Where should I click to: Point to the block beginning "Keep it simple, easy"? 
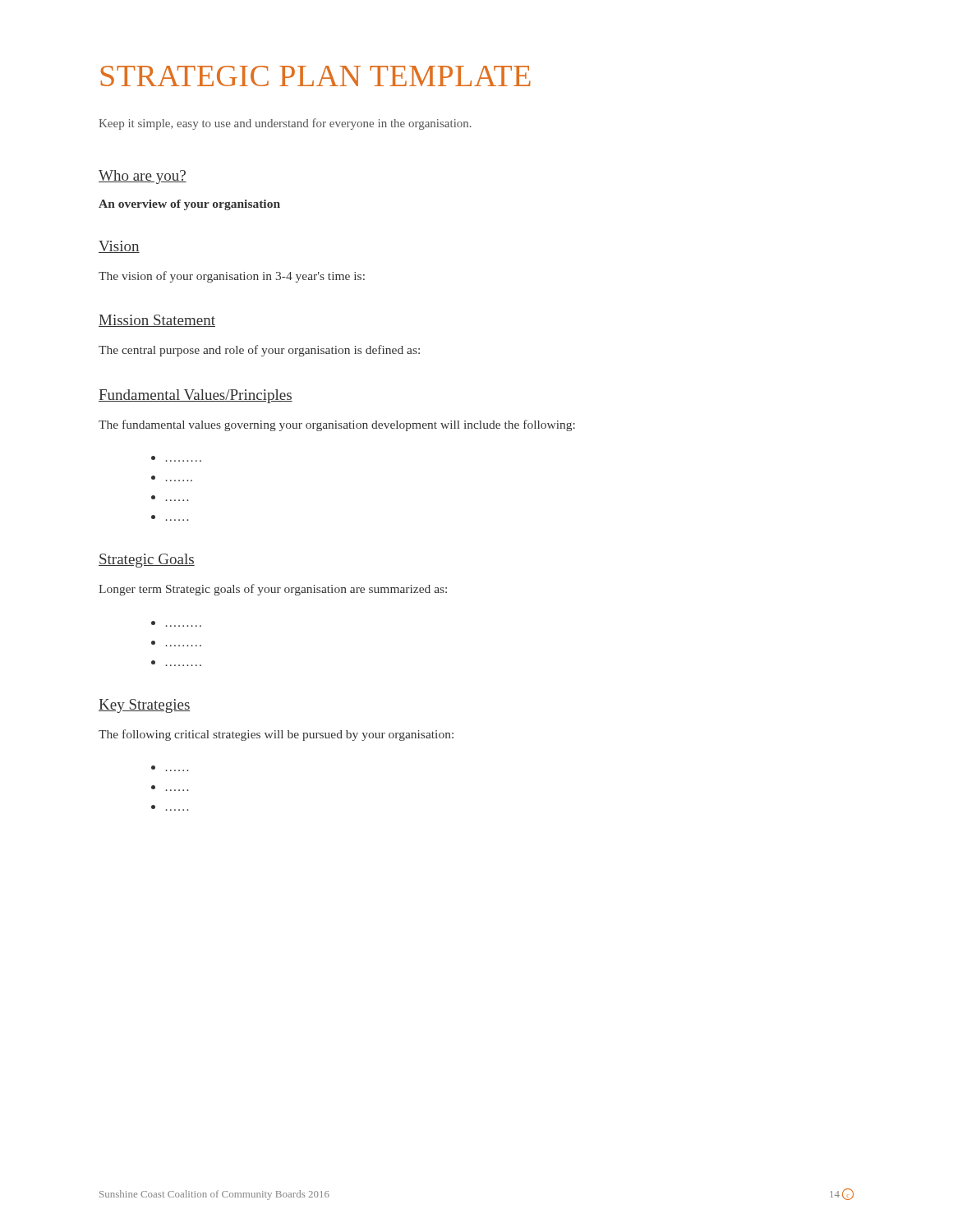[476, 124]
